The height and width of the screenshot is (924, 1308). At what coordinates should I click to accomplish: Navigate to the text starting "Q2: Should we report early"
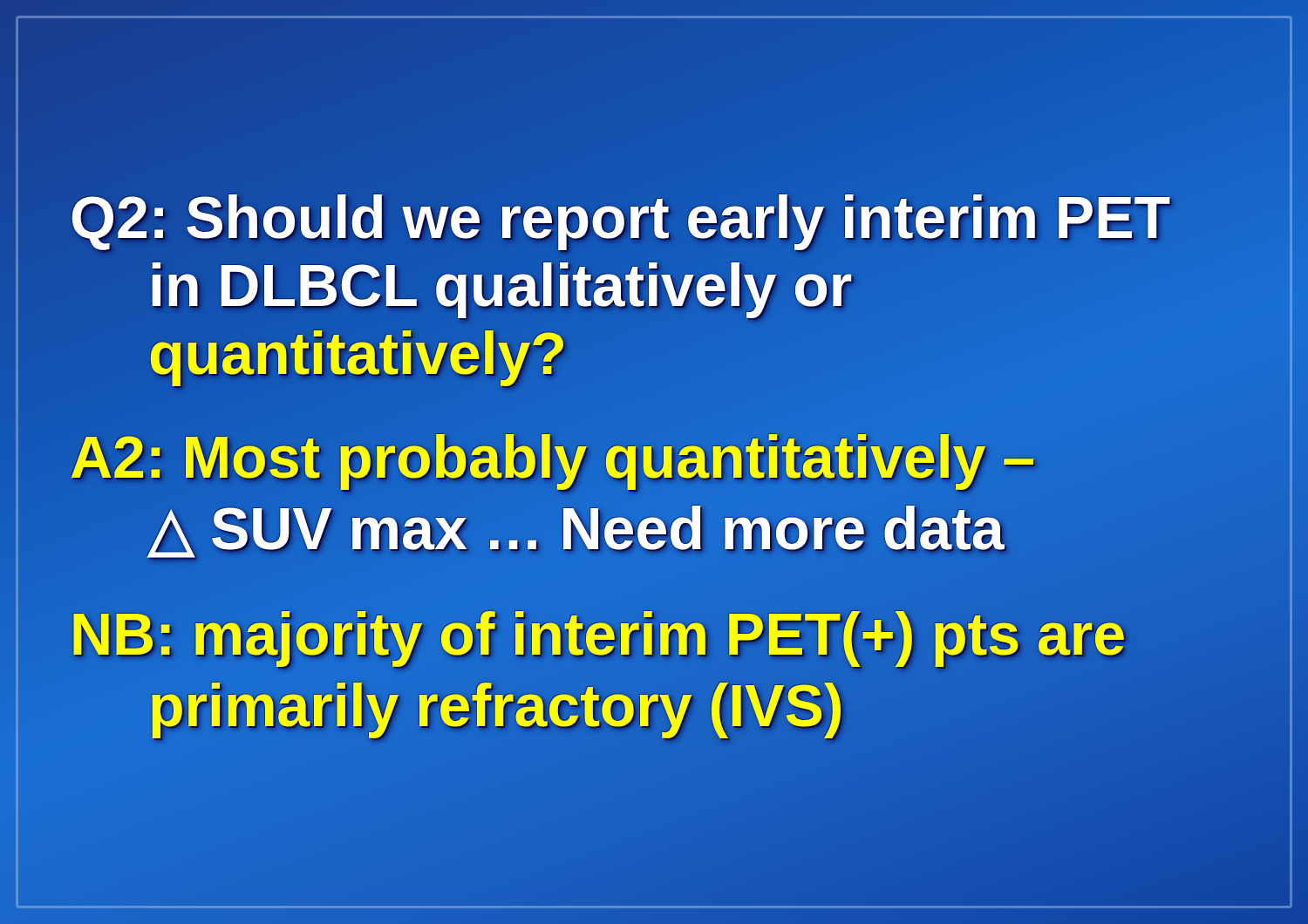654,285
